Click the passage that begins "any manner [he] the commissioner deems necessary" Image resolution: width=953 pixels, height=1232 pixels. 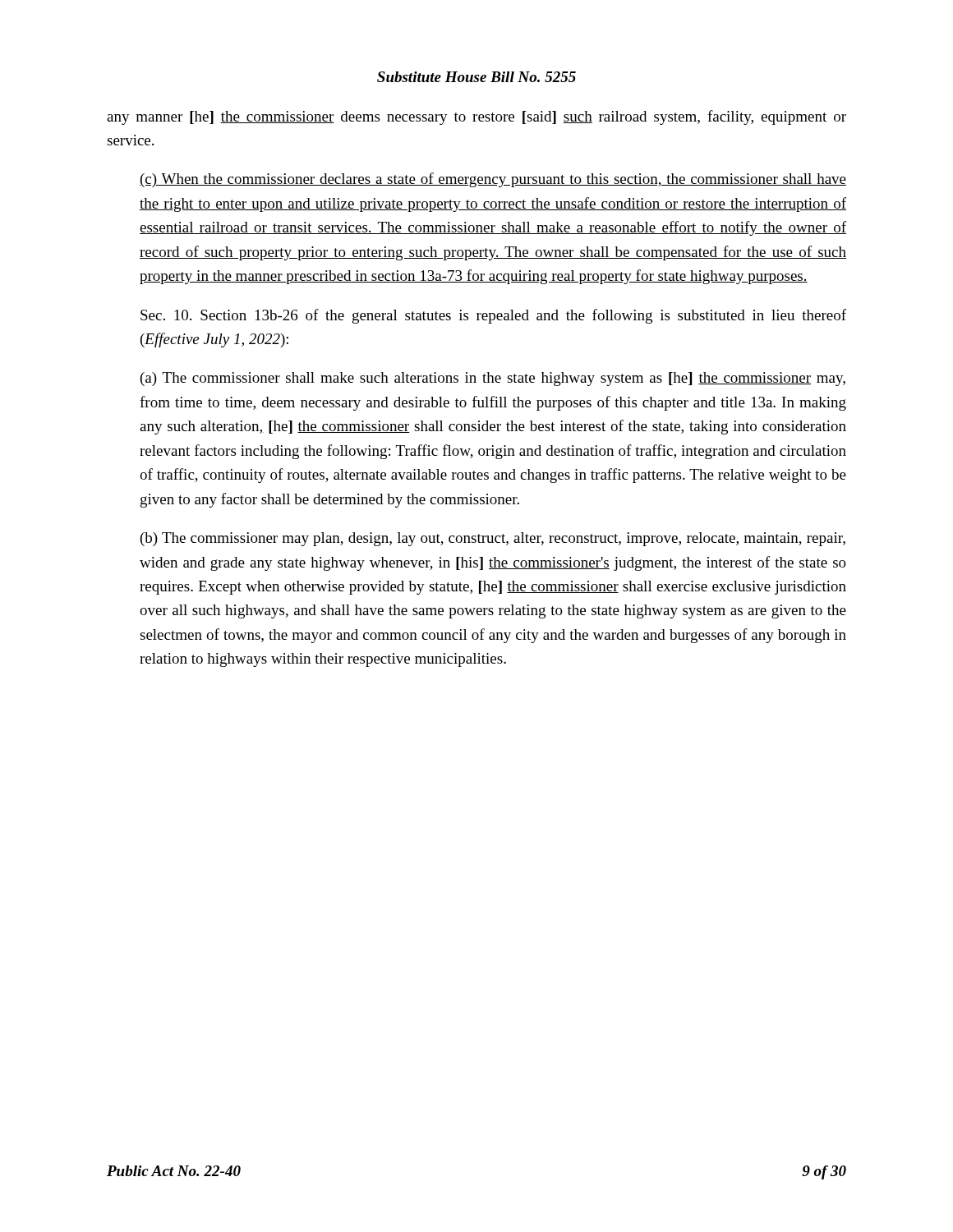476,128
